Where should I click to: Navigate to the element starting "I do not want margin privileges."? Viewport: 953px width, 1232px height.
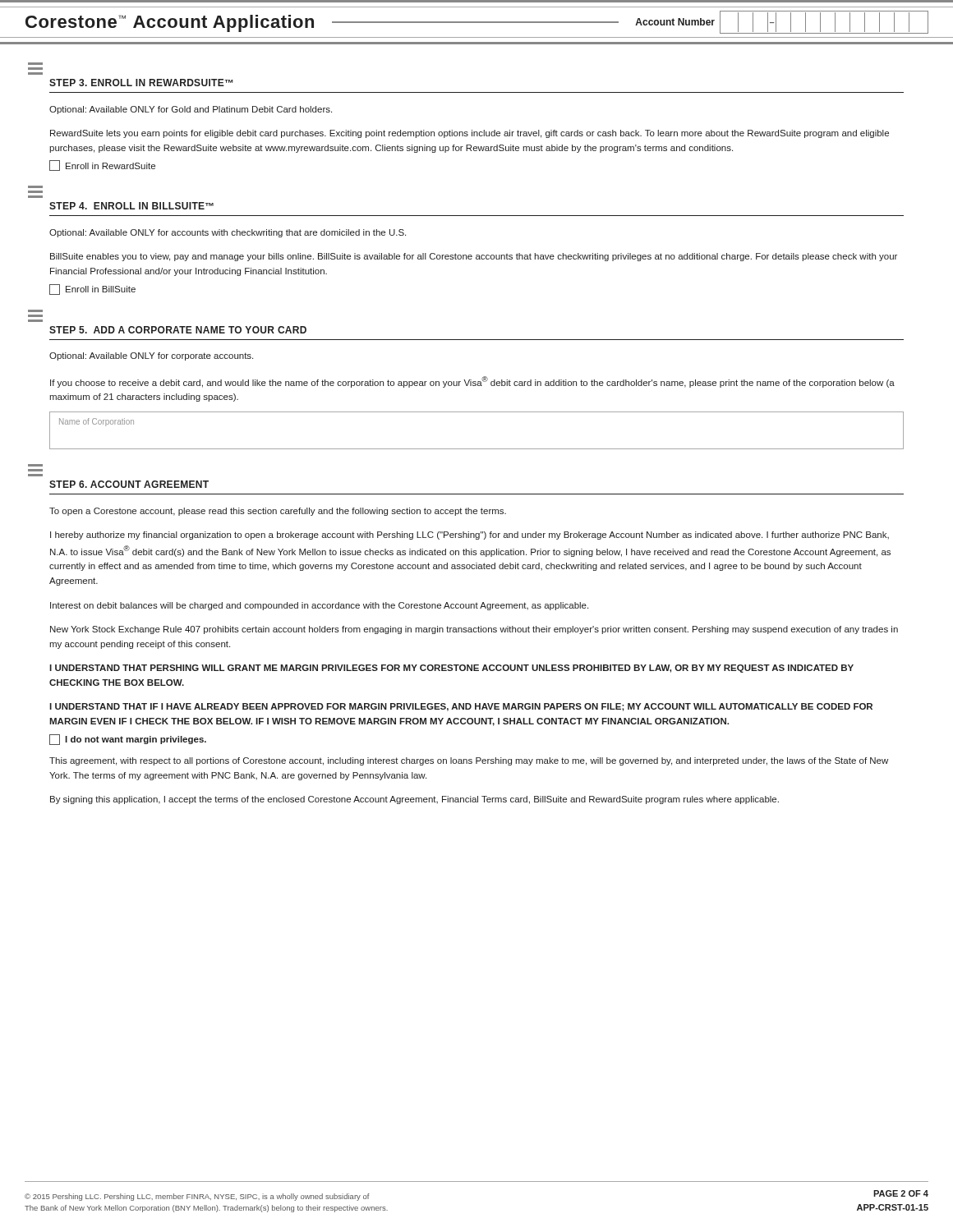point(128,740)
